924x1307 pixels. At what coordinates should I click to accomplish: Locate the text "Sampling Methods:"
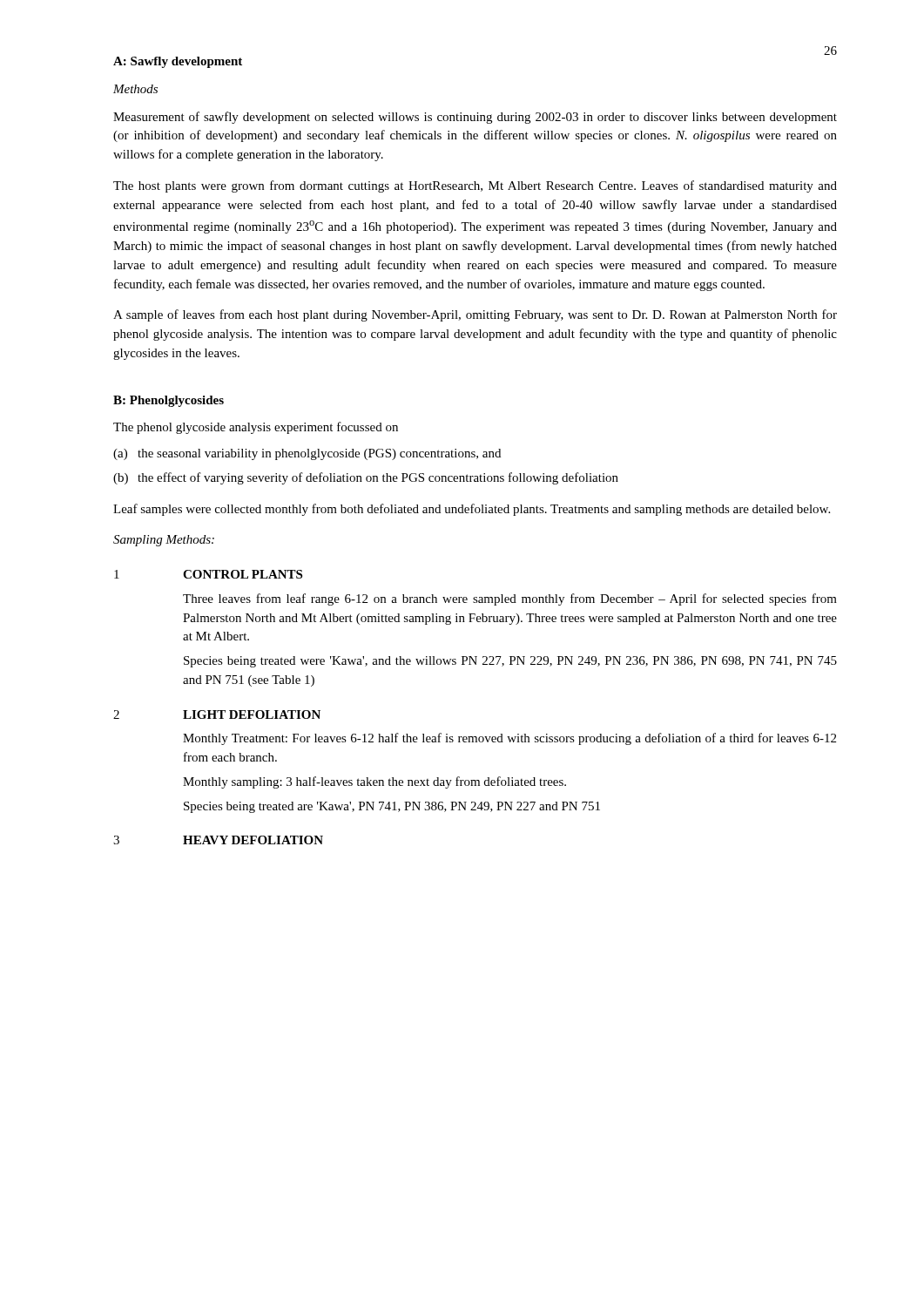[x=164, y=540]
